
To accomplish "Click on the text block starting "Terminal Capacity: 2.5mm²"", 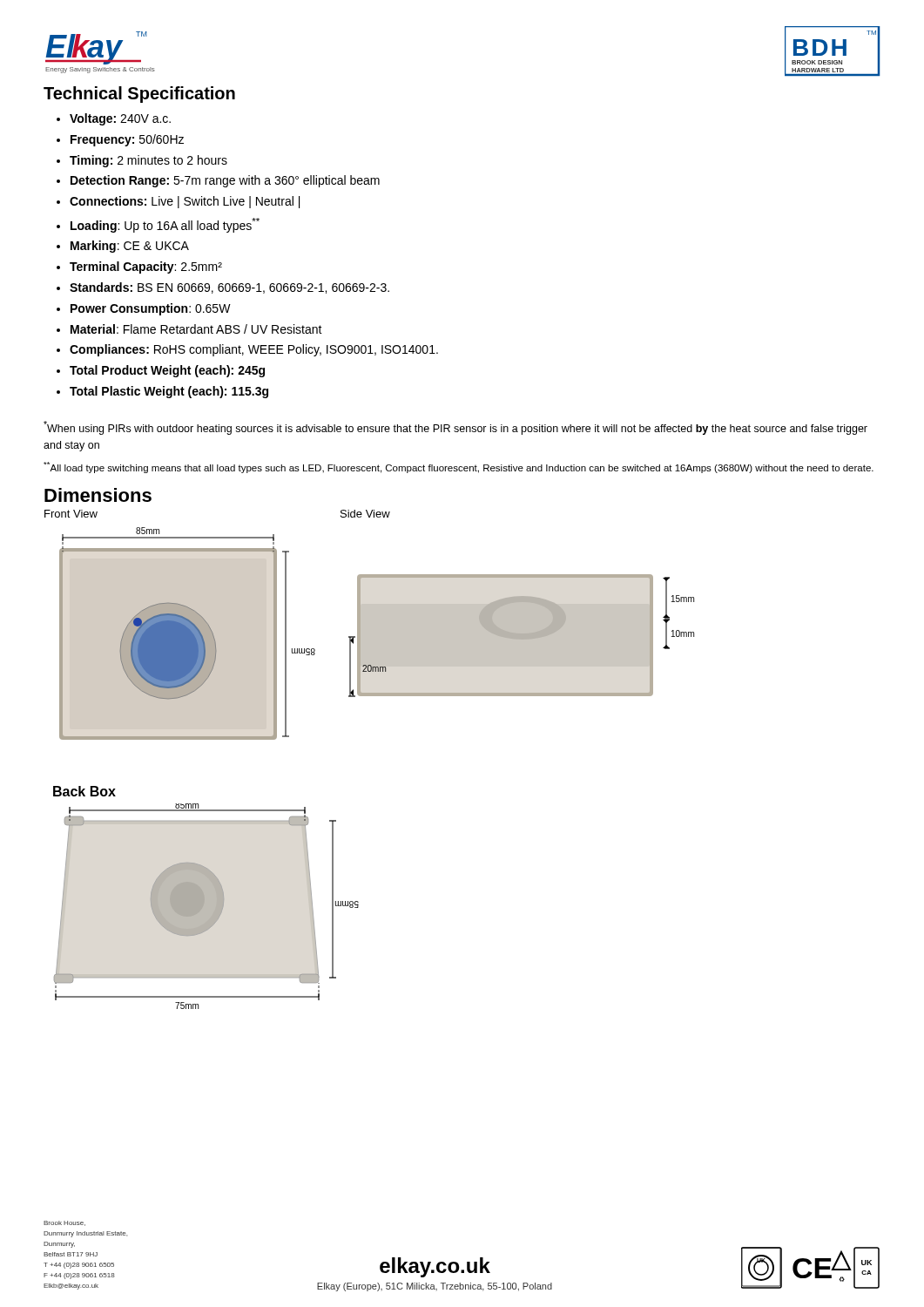I will (146, 267).
